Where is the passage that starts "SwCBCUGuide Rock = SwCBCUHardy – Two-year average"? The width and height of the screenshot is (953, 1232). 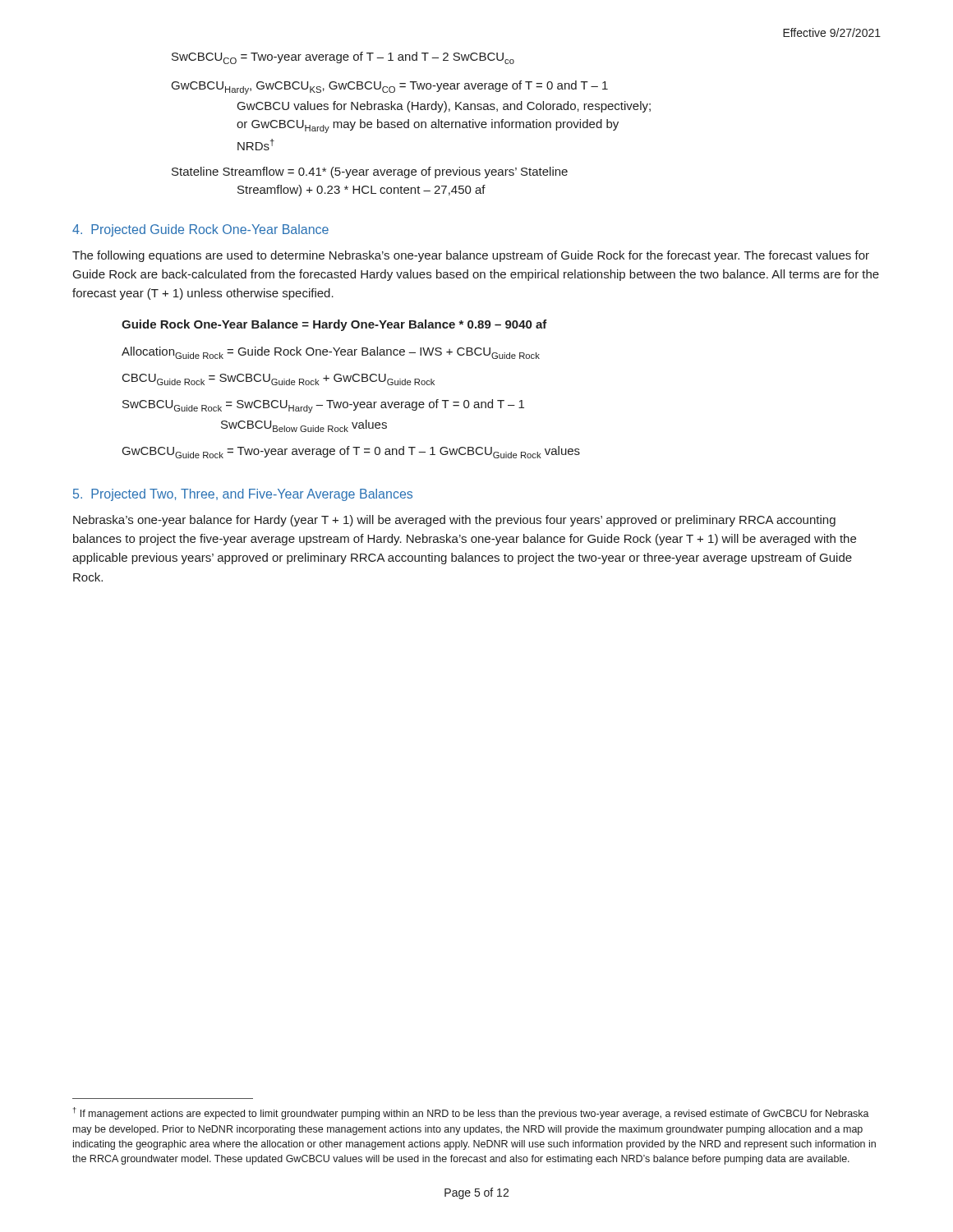tap(501, 416)
